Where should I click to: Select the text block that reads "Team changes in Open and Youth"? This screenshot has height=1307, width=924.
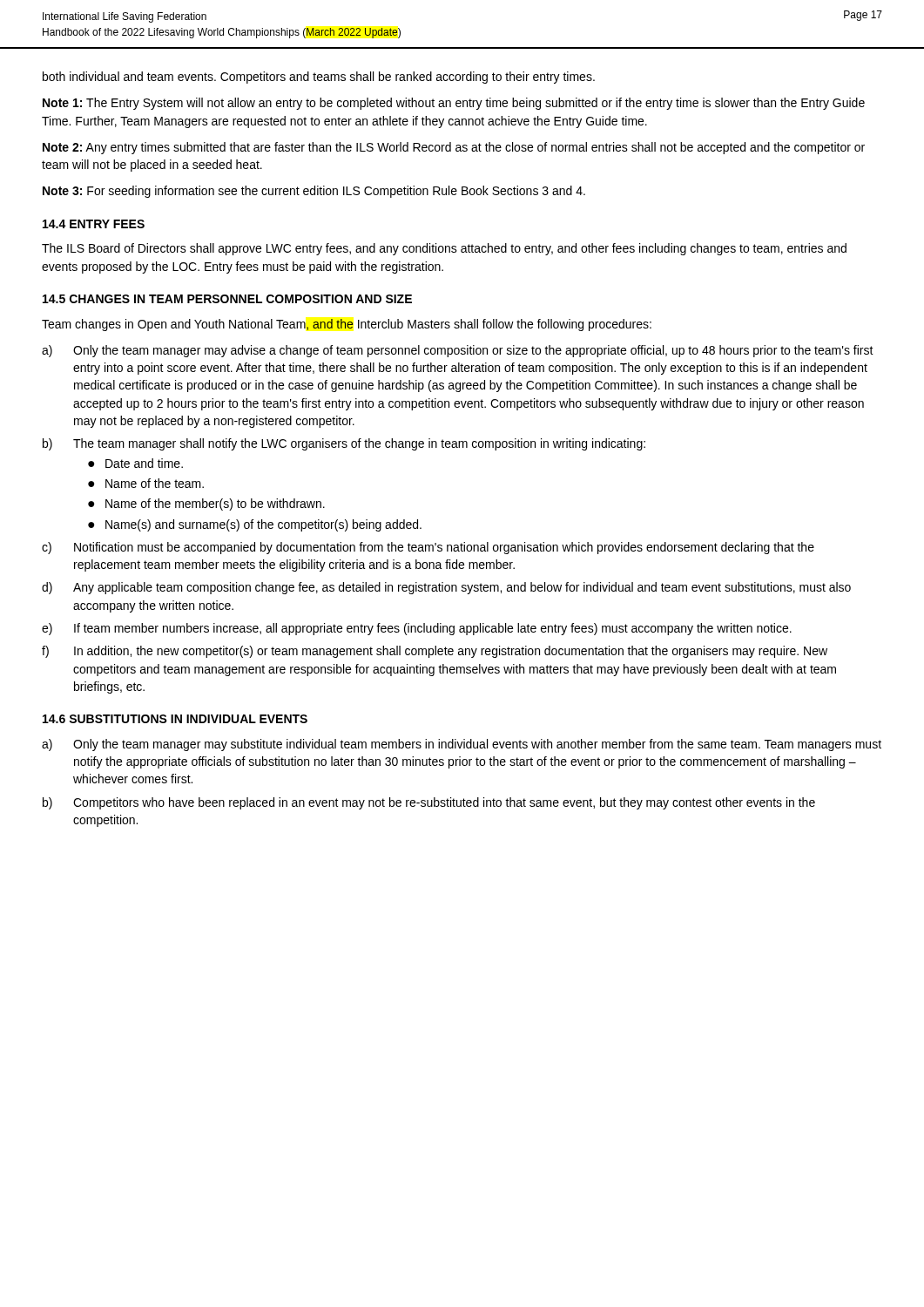pyautogui.click(x=347, y=324)
